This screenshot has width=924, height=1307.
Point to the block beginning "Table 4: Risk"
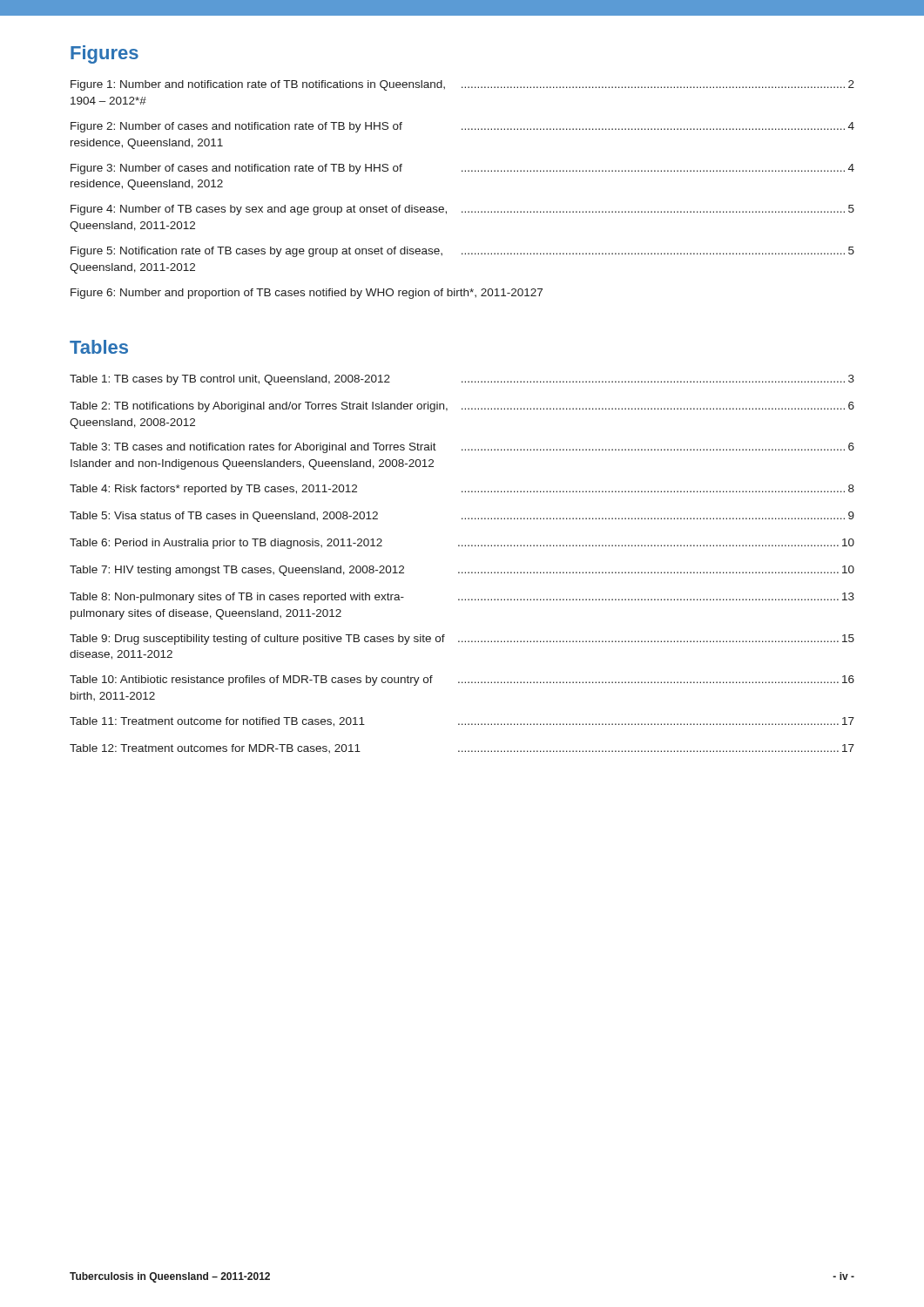462,490
